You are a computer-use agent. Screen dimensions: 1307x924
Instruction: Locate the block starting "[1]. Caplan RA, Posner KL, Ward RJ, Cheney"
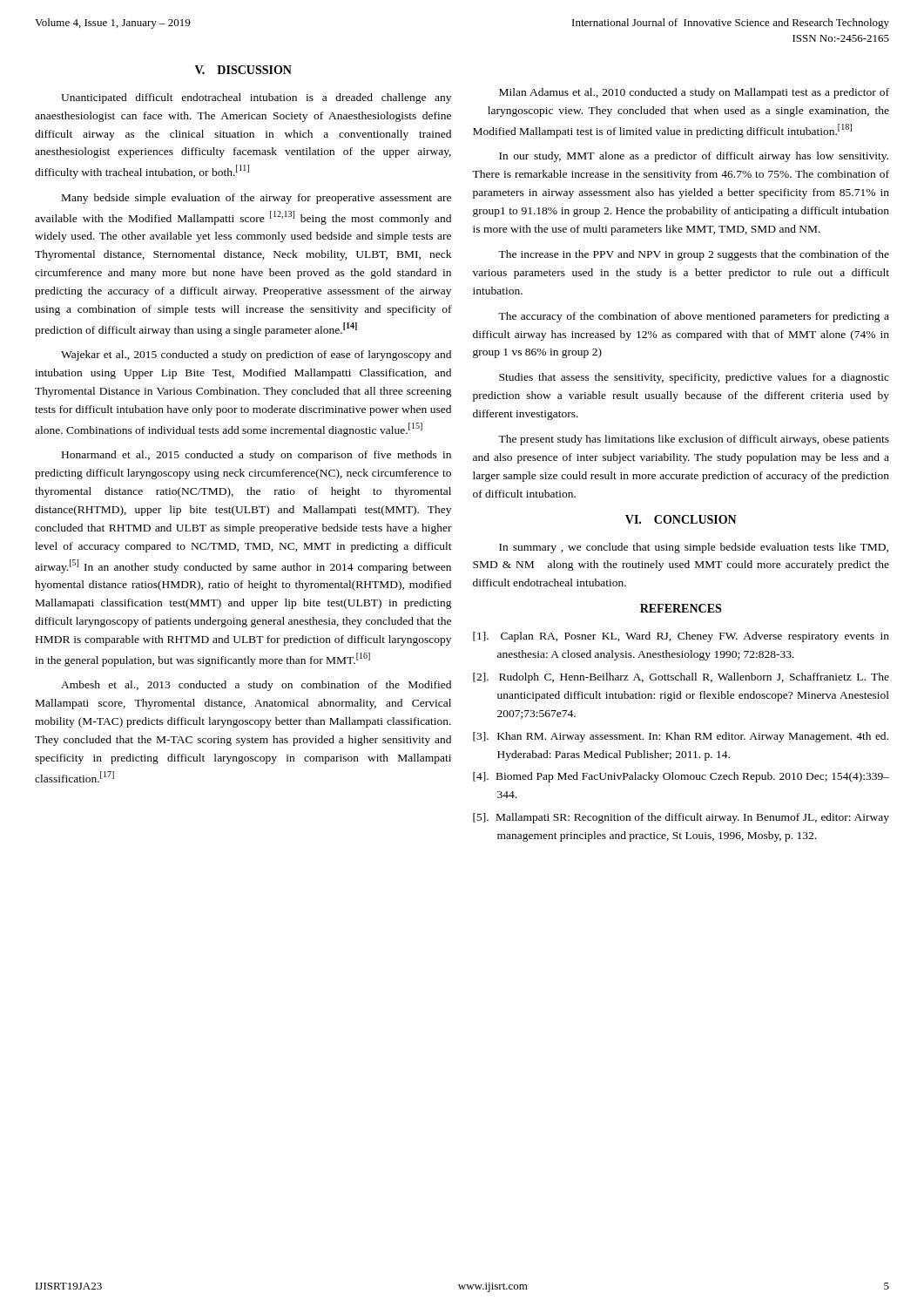(681, 646)
